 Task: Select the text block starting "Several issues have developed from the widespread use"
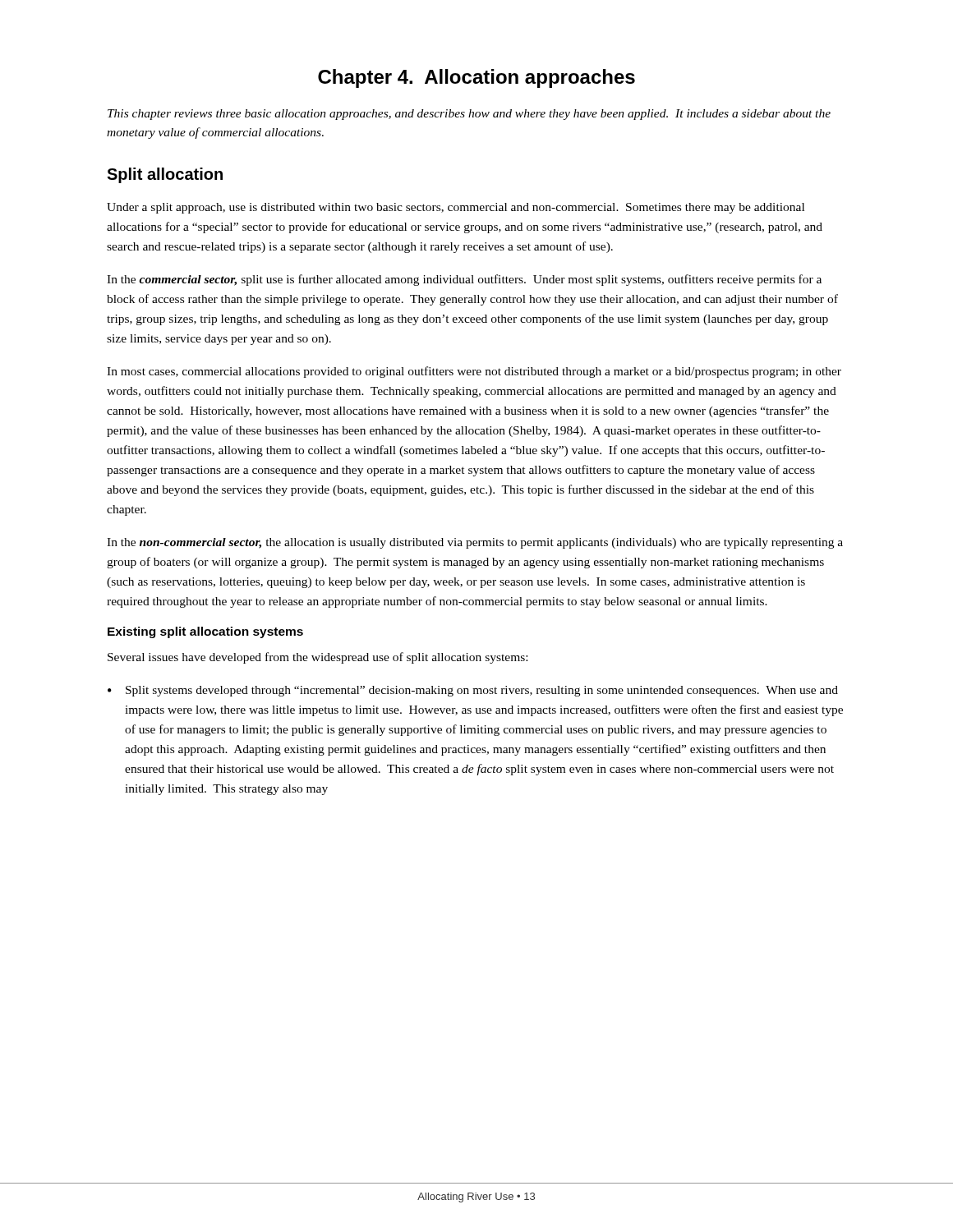tap(318, 656)
